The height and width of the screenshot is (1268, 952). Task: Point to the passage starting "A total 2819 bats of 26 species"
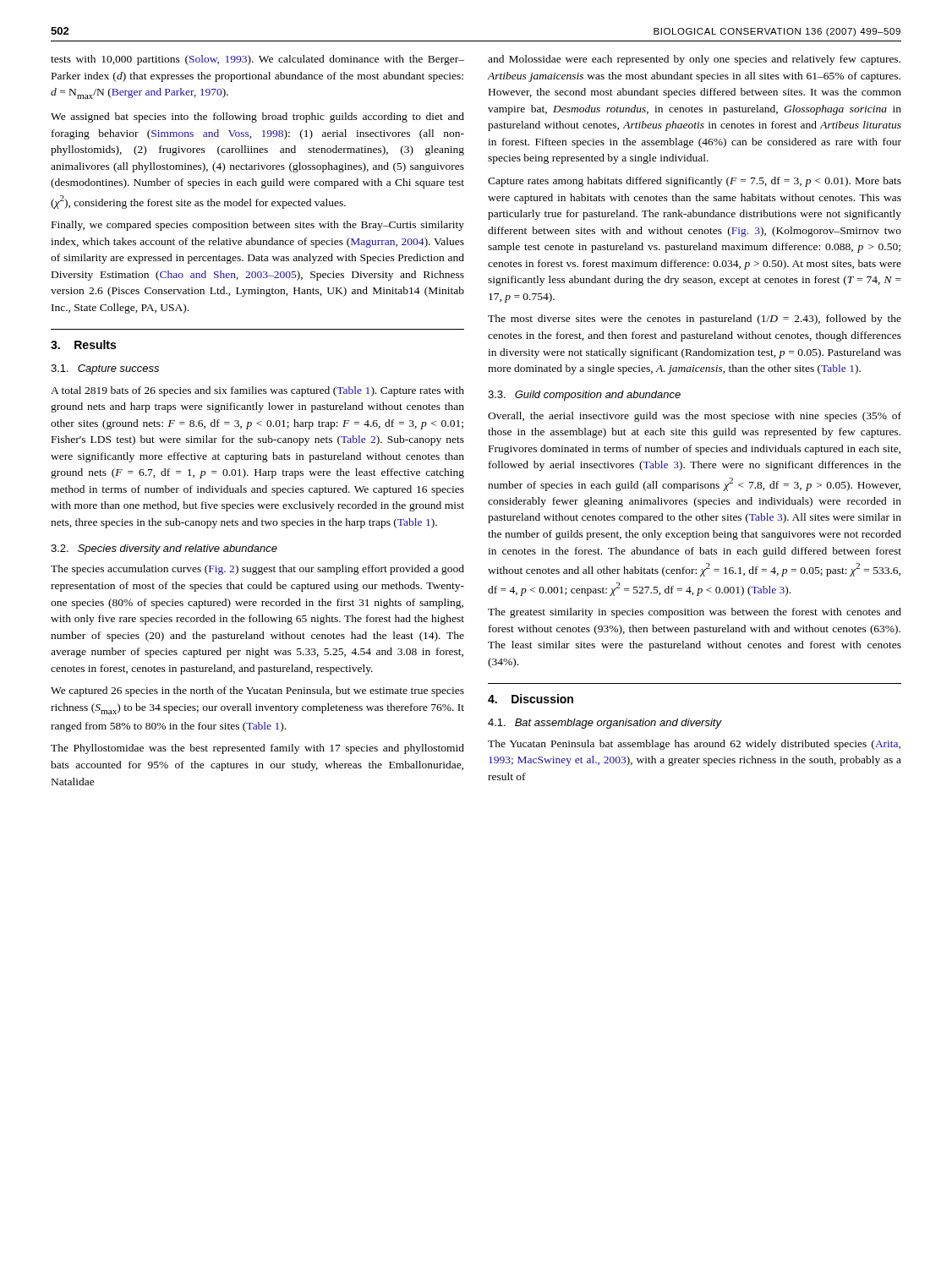(x=257, y=456)
